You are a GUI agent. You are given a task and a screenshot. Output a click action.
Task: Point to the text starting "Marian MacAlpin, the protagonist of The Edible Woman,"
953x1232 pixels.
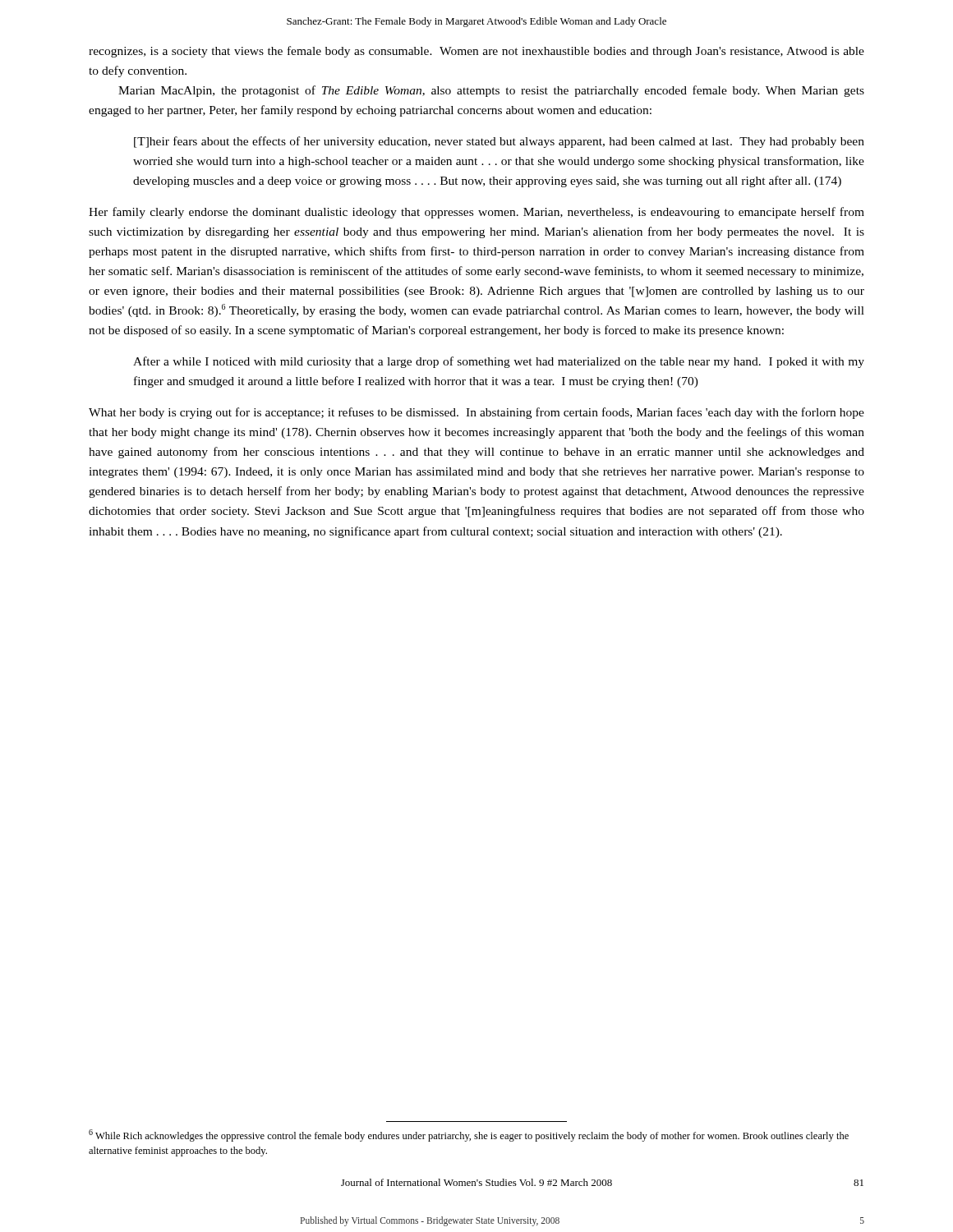476,100
